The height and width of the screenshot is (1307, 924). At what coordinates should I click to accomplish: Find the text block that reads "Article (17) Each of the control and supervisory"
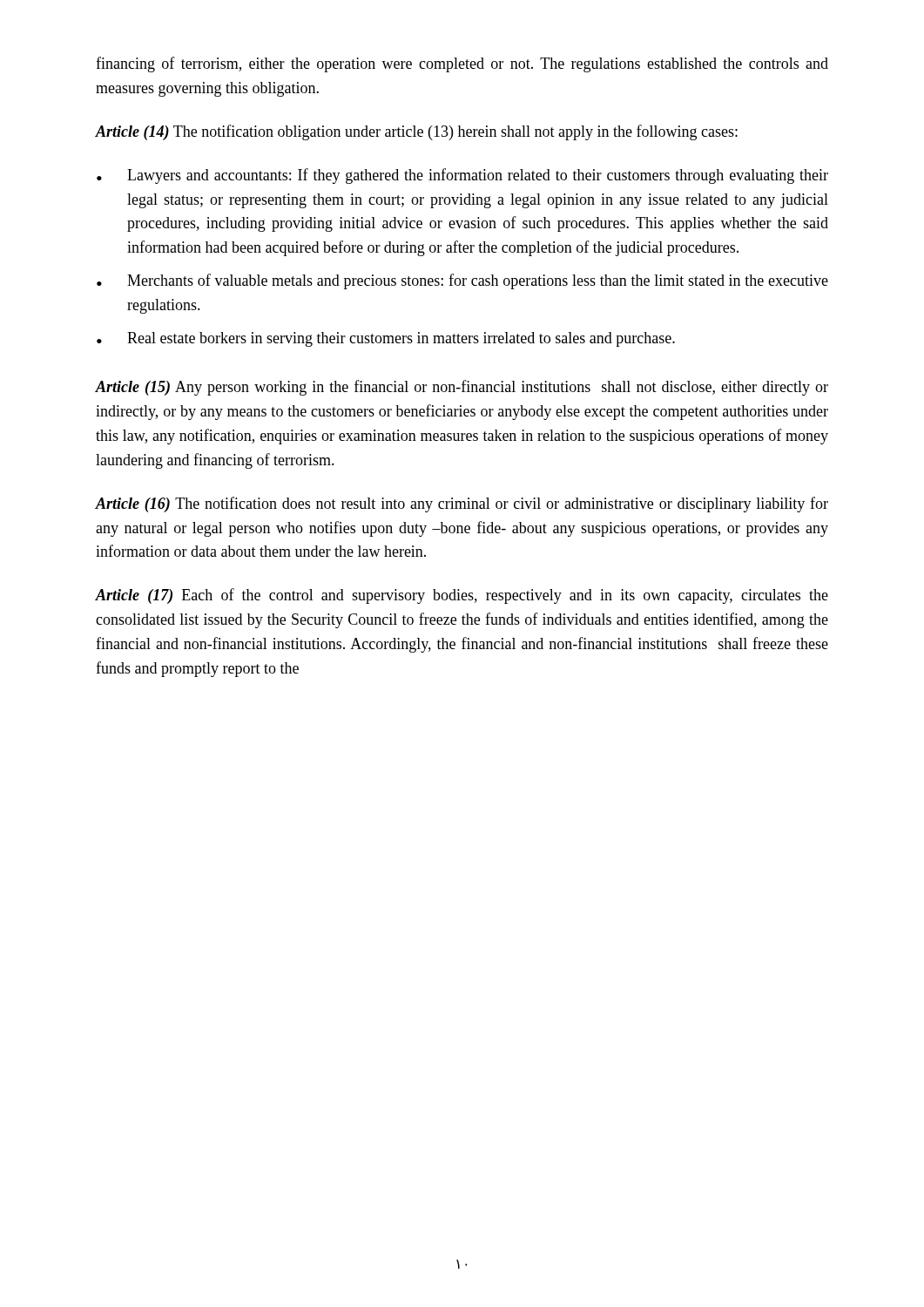pyautogui.click(x=462, y=632)
